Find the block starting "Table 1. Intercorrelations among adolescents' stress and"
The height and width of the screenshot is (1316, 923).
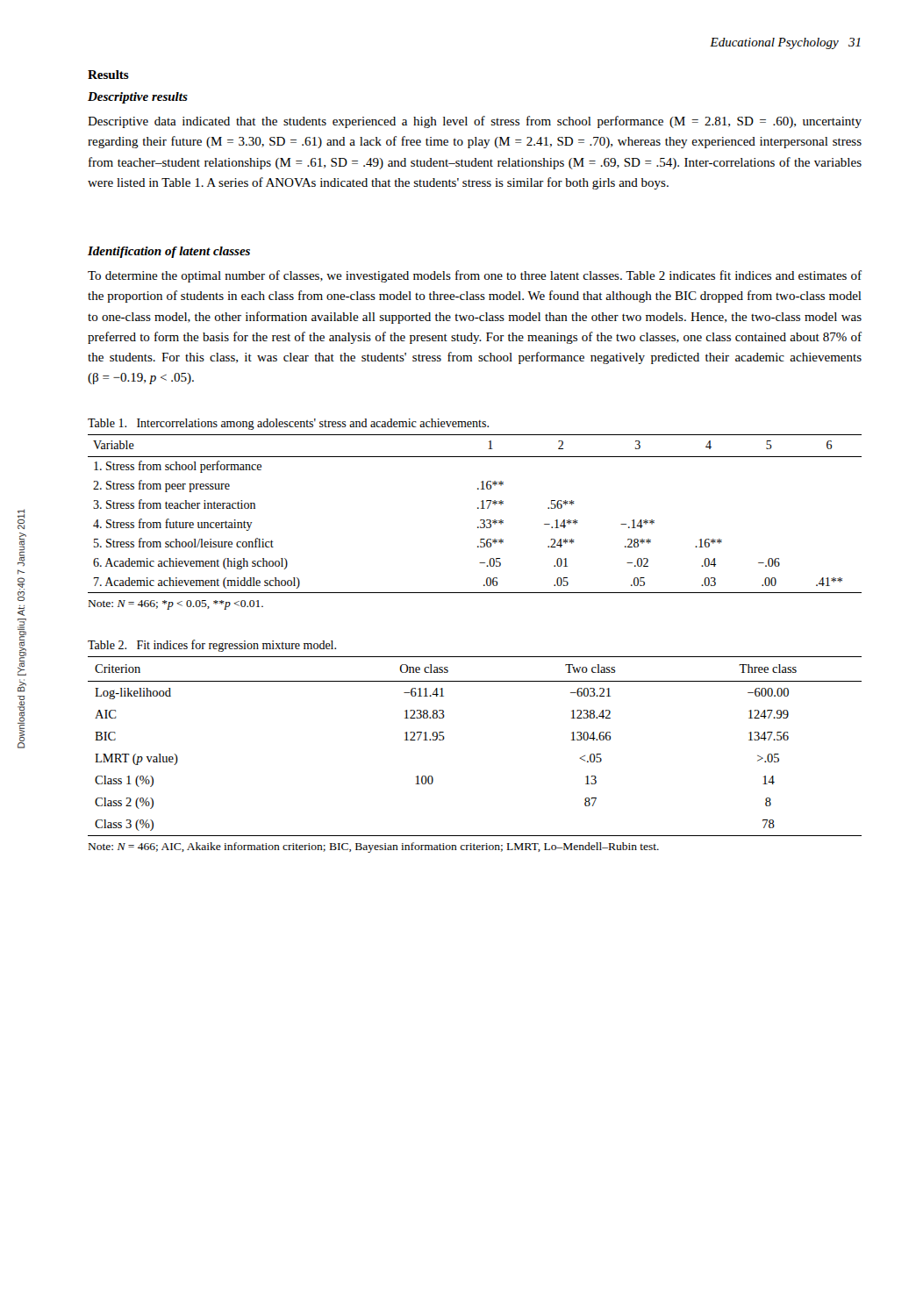(289, 423)
